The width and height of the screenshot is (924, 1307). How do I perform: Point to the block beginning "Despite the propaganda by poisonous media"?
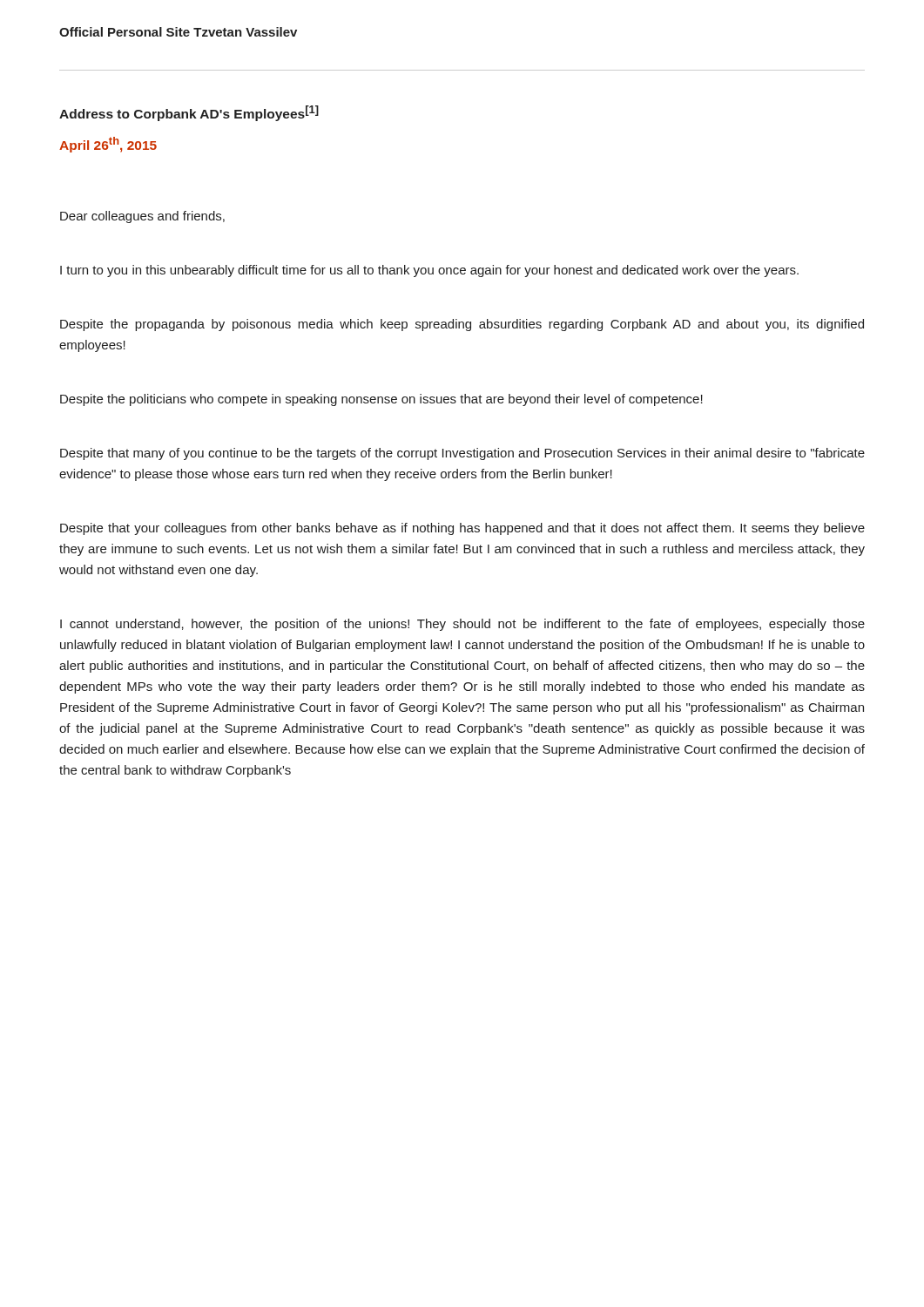(462, 334)
